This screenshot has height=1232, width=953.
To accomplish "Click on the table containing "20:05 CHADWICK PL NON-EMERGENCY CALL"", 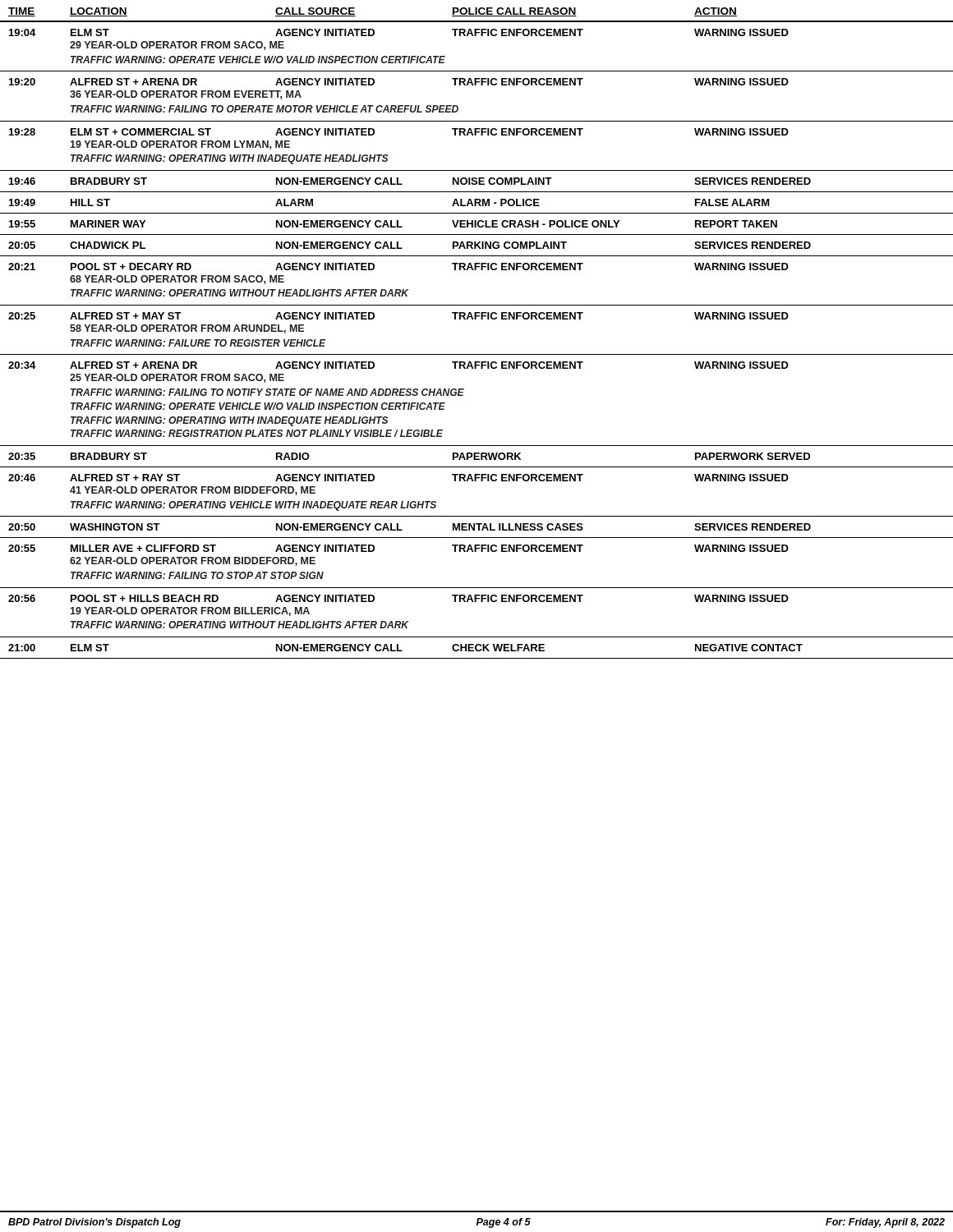I will pos(476,245).
